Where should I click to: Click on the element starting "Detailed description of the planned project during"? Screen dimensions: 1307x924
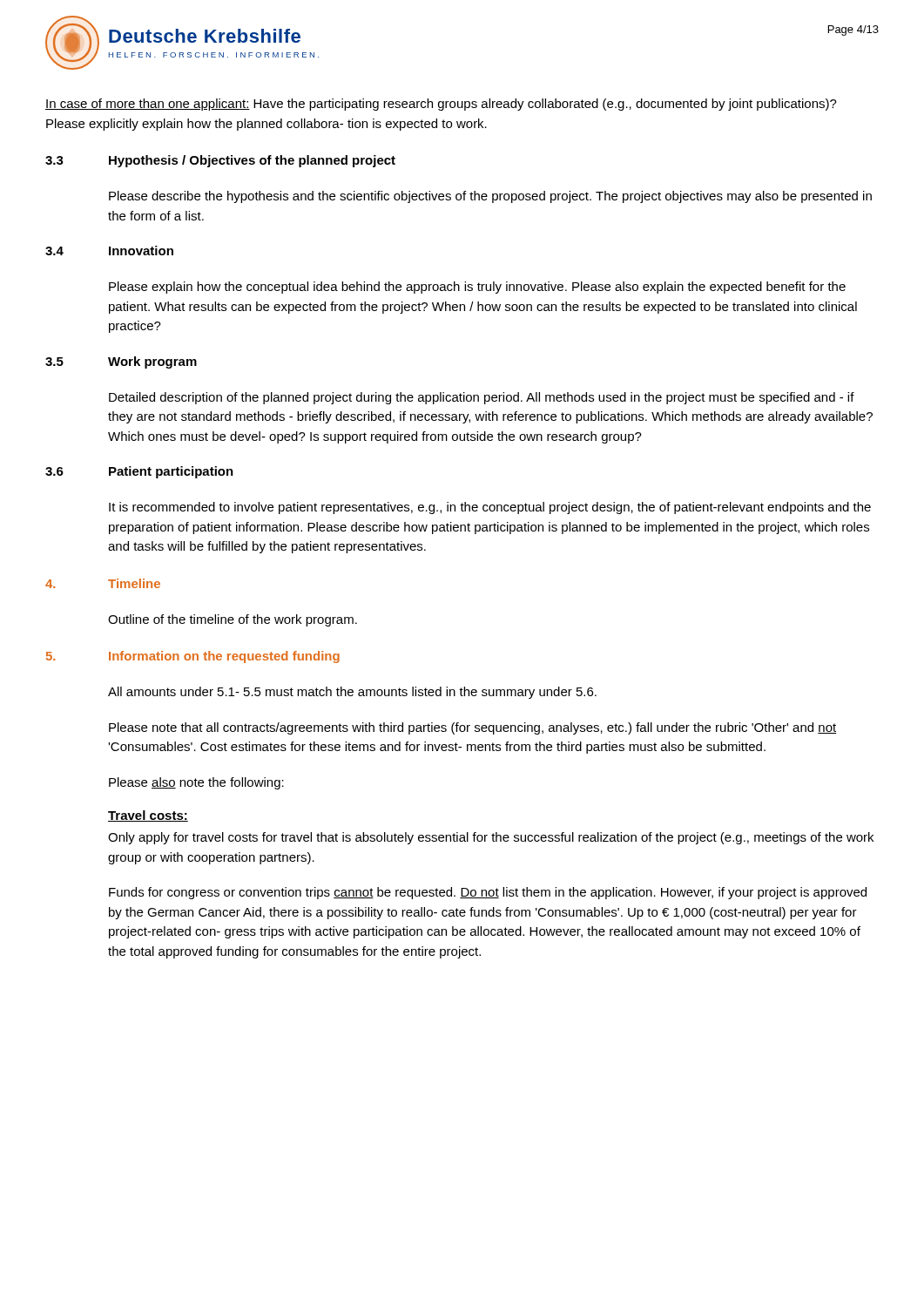[491, 416]
